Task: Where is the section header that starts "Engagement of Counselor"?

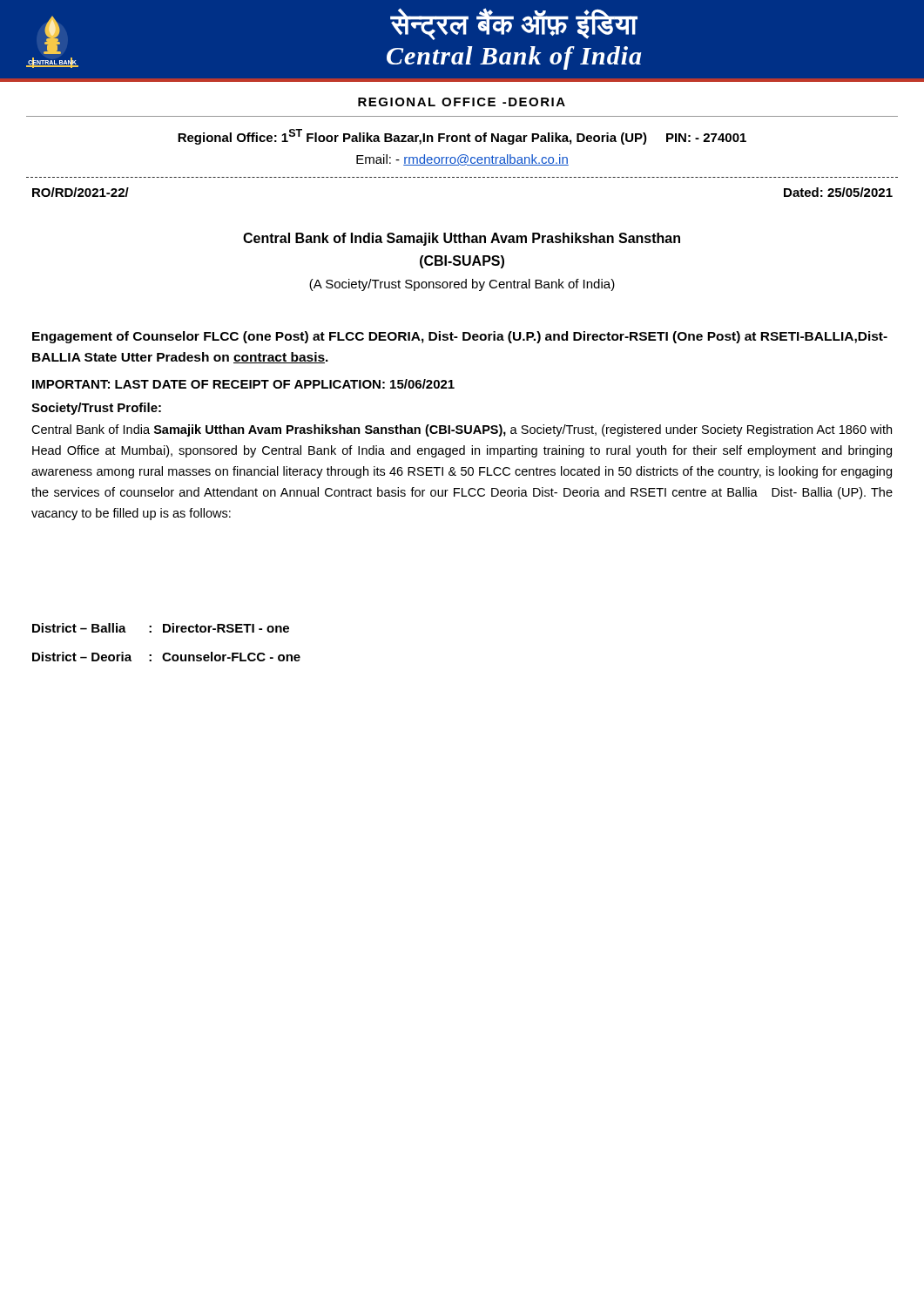Action: point(459,346)
